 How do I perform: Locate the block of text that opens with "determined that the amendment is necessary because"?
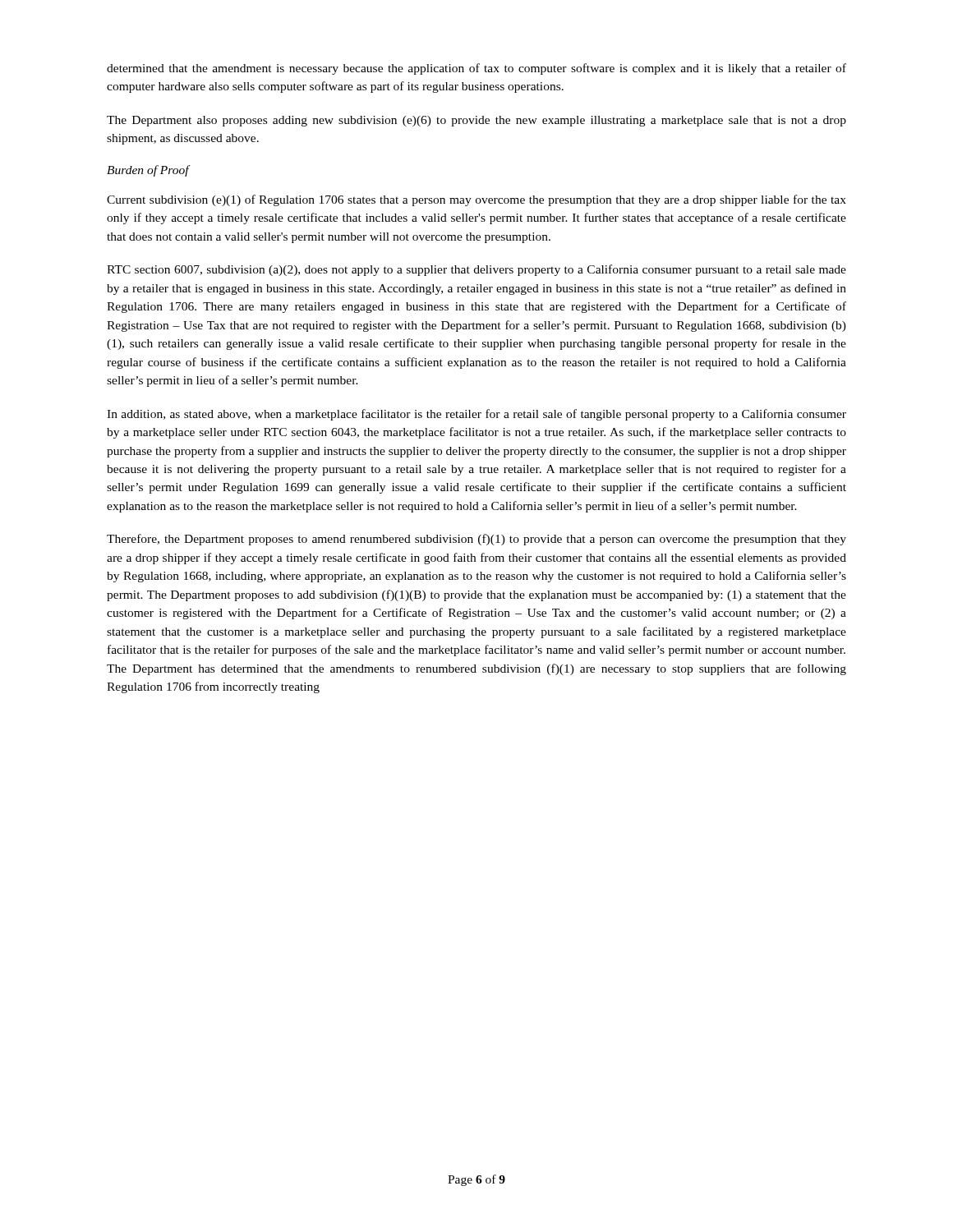[x=476, y=77]
